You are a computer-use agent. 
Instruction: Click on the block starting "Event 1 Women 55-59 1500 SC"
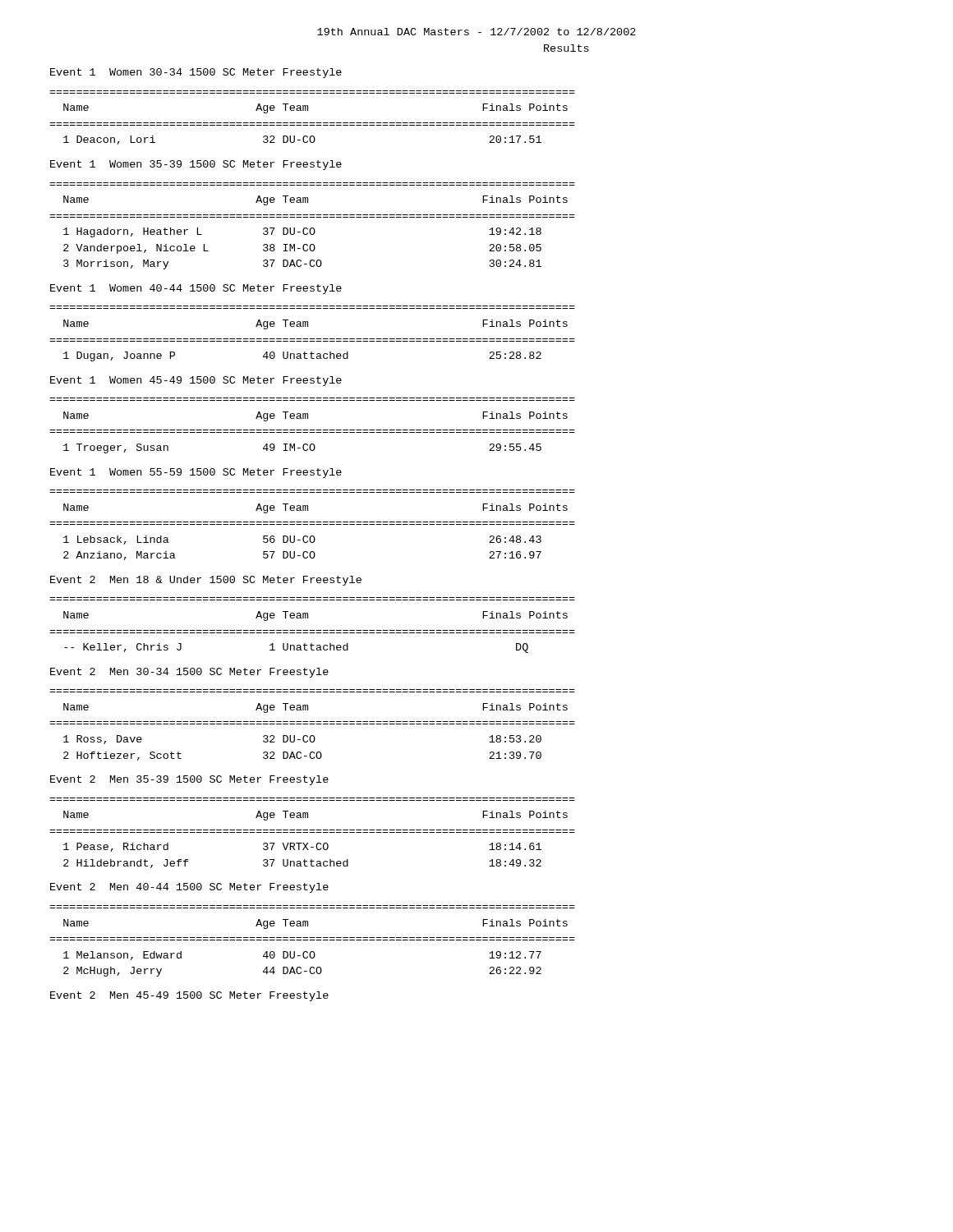point(196,473)
